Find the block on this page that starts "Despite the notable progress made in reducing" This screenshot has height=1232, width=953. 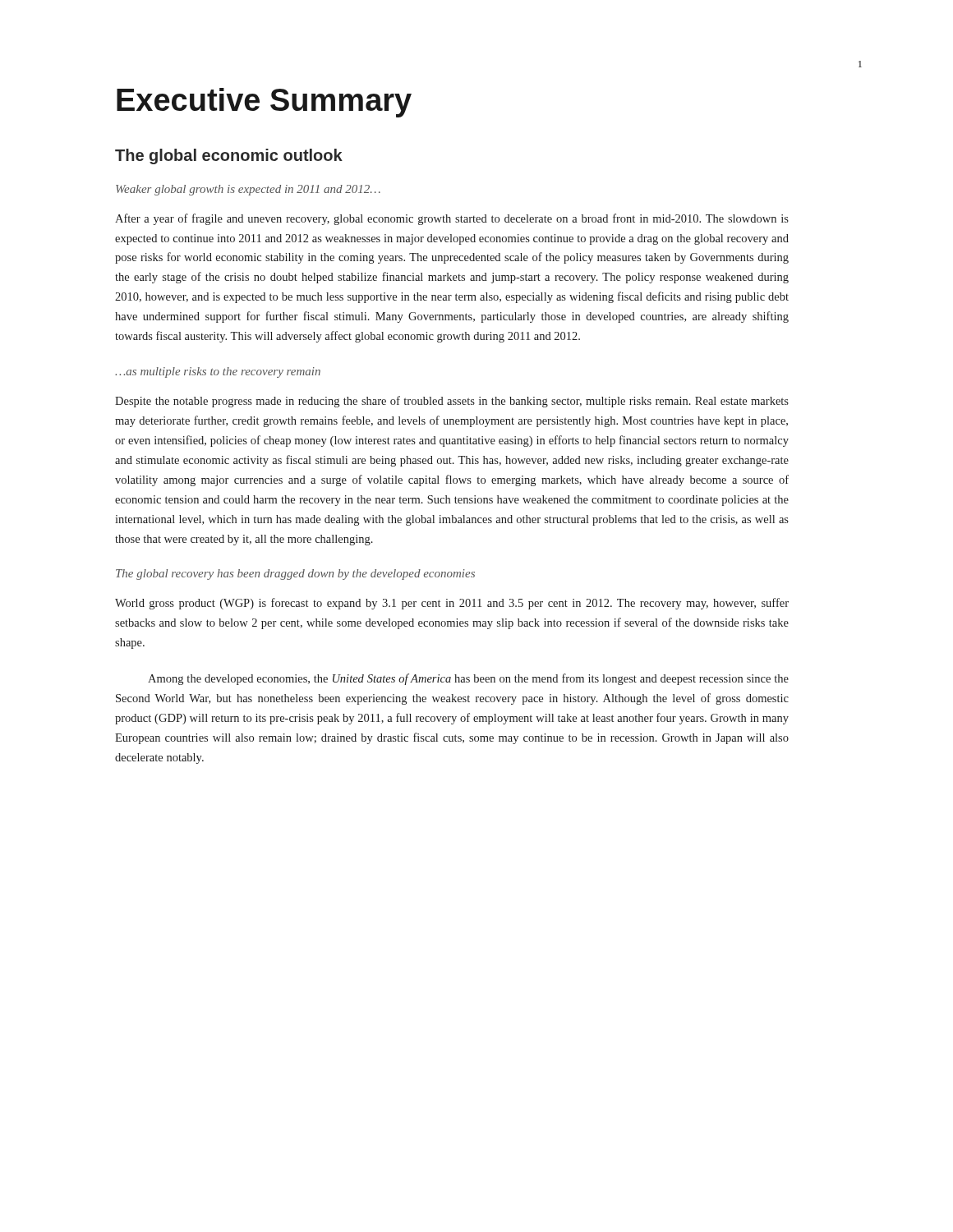[452, 470]
